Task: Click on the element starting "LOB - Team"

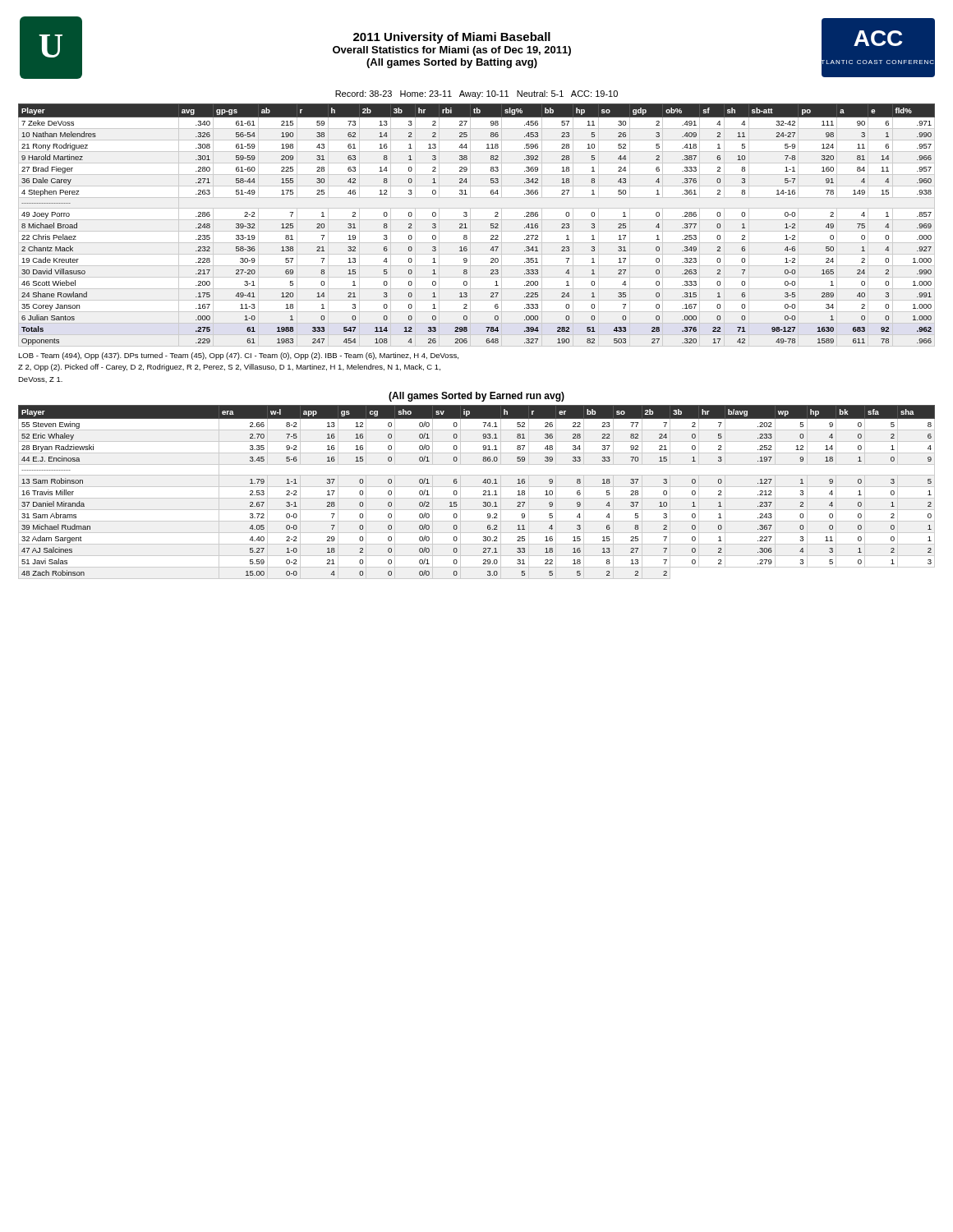Action: point(239,367)
